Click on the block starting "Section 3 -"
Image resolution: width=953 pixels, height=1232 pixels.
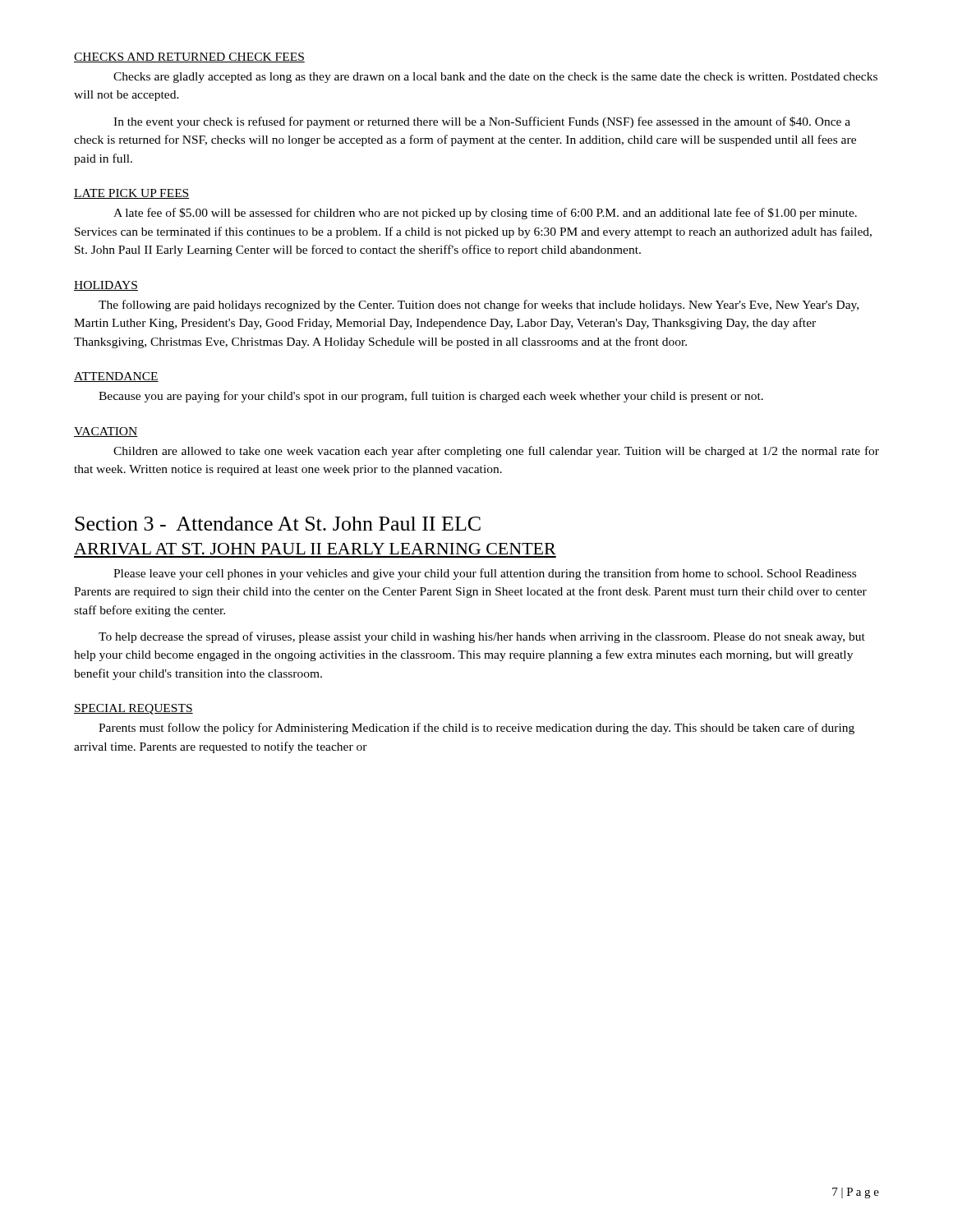[278, 523]
